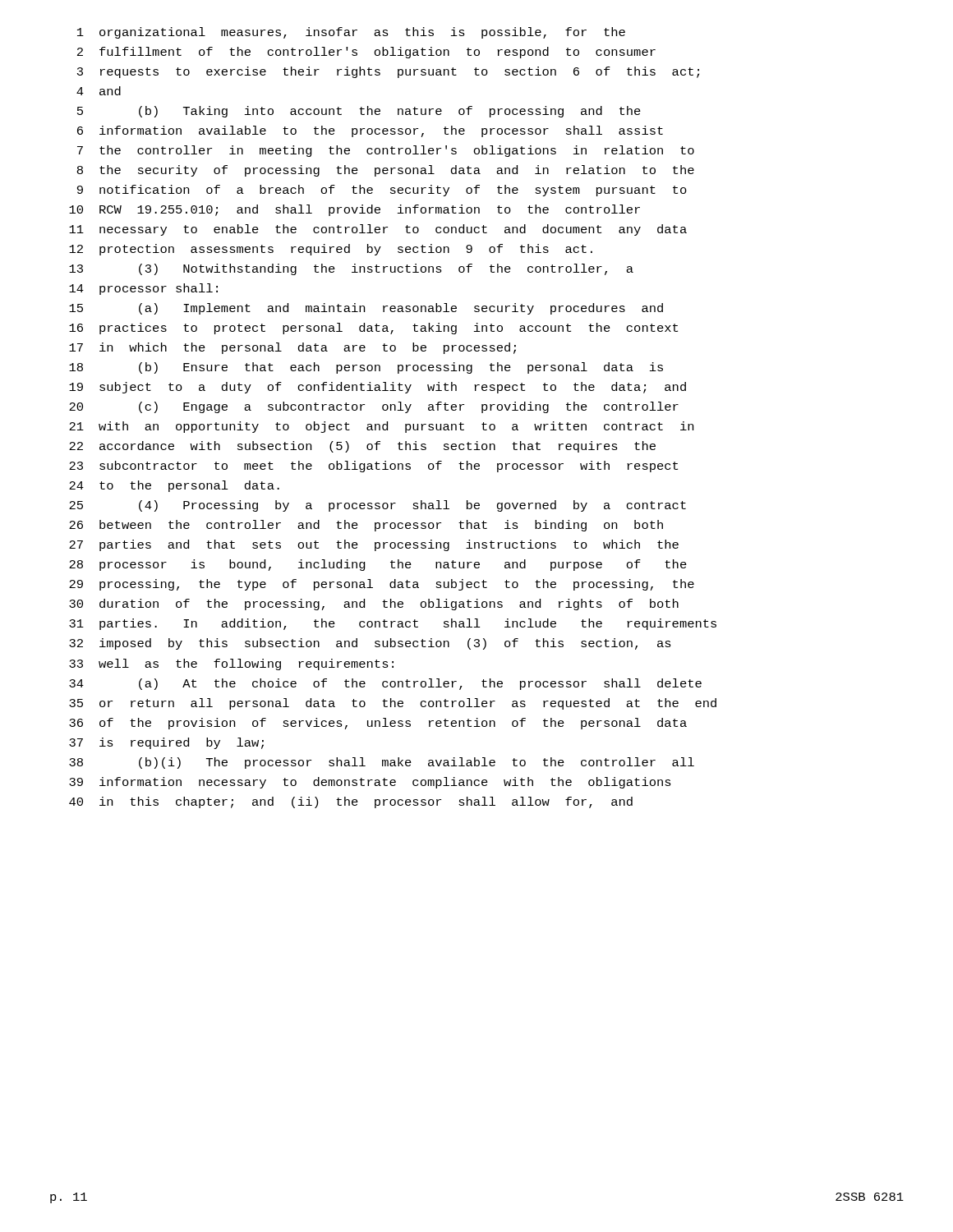
Task: Point to the block beginning "34 (a) At the choice of the"
Action: (x=476, y=684)
